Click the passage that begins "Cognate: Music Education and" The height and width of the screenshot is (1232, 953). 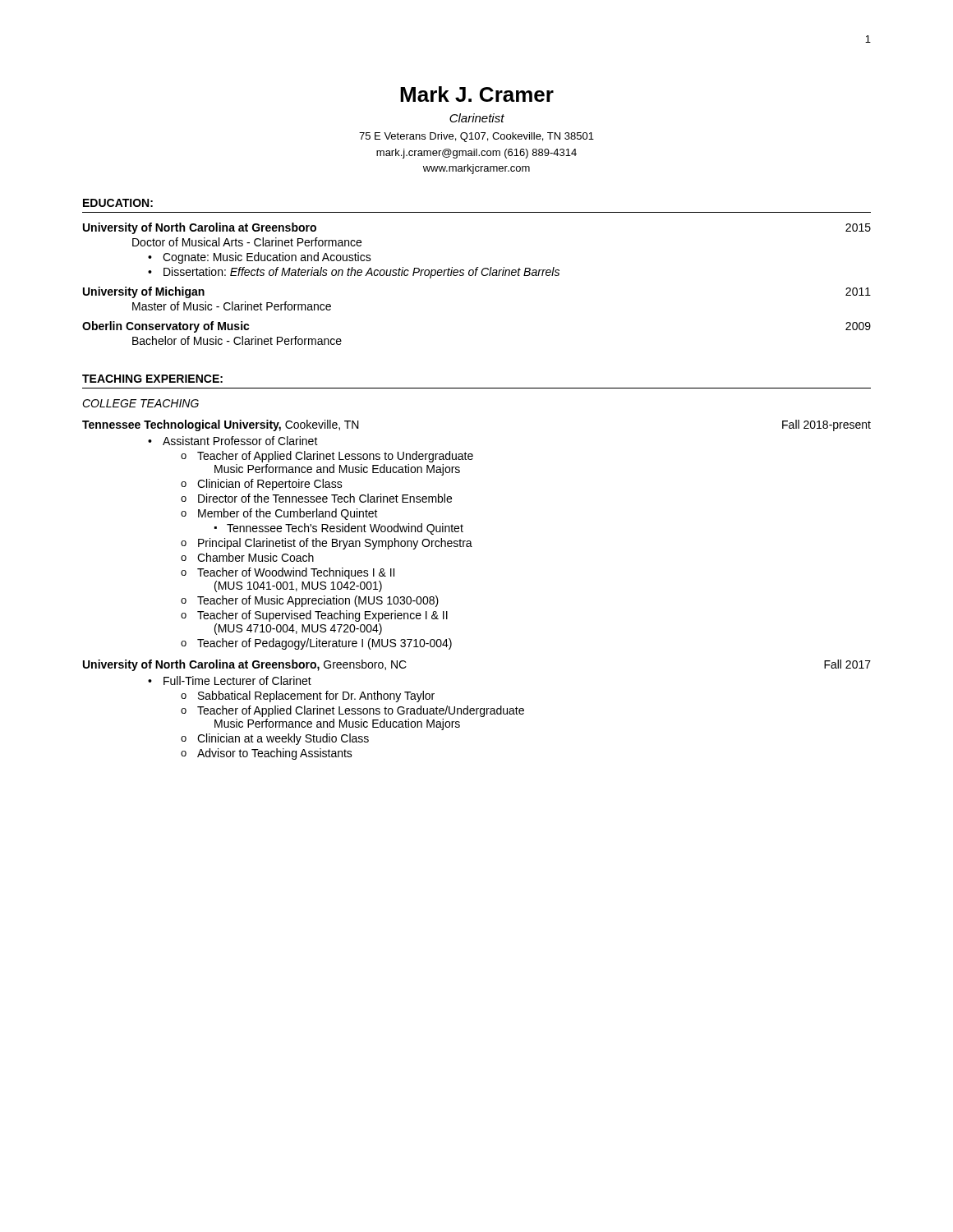click(x=267, y=257)
